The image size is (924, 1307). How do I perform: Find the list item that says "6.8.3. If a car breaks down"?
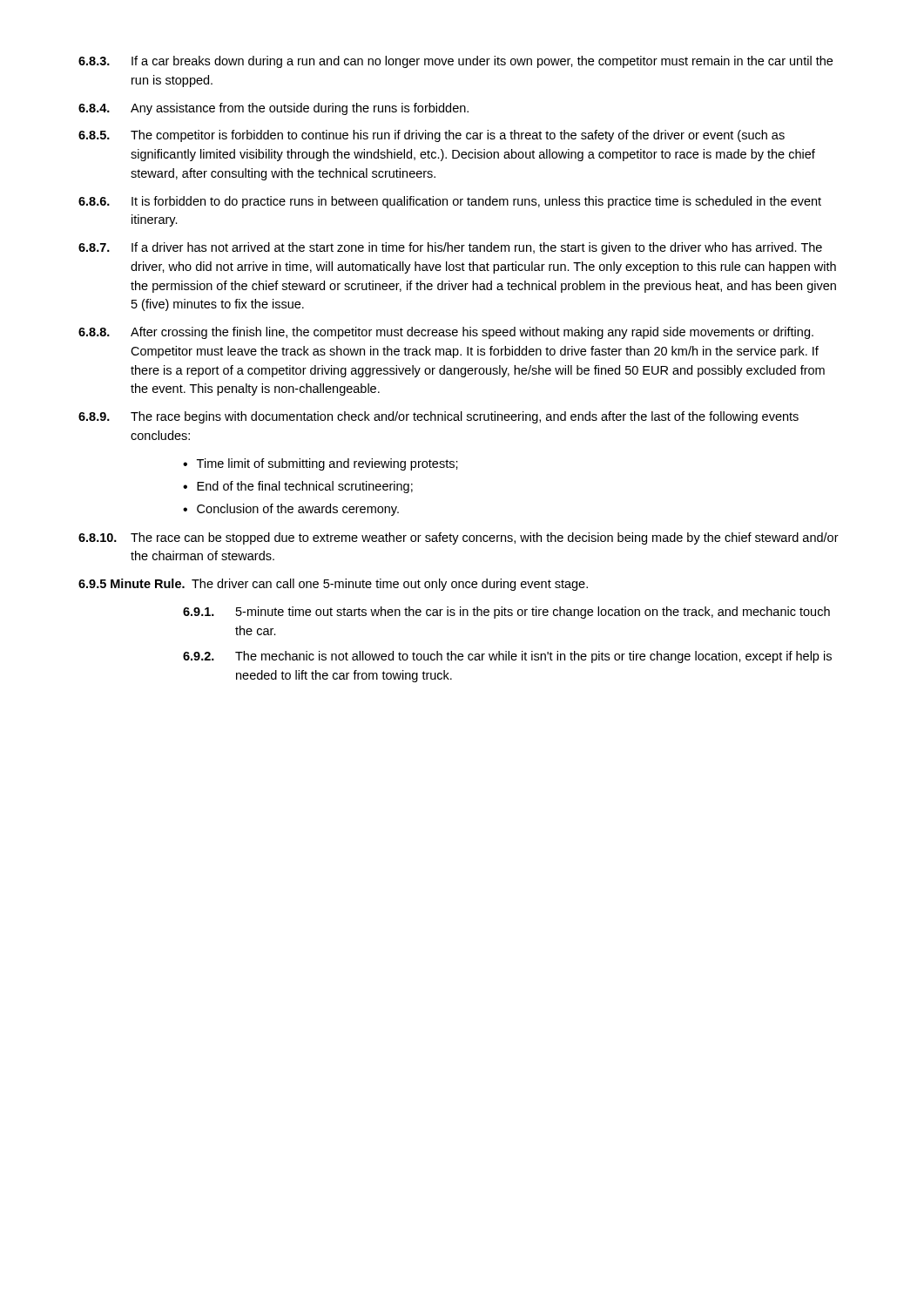[462, 71]
